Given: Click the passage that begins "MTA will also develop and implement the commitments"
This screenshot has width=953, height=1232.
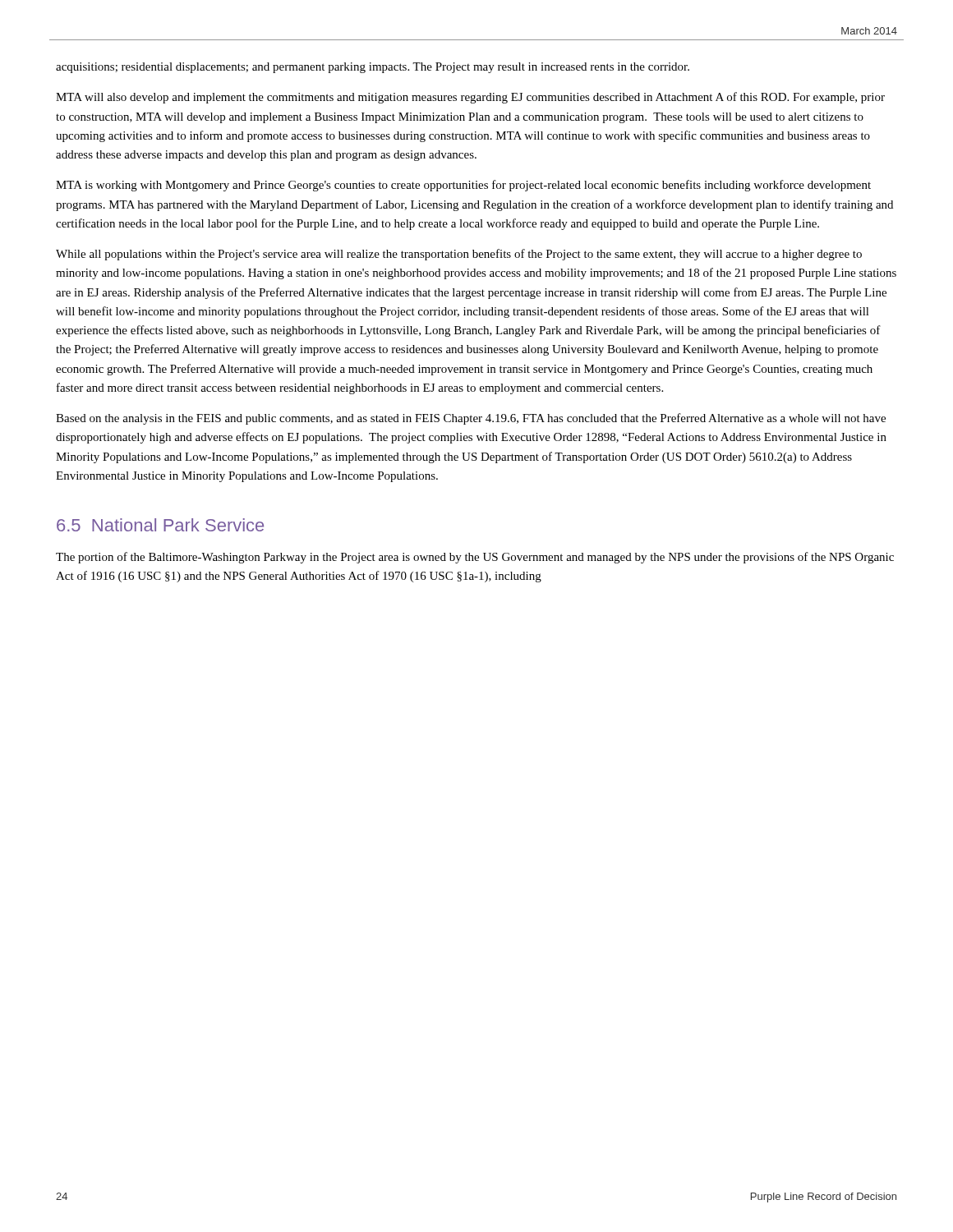Looking at the screenshot, I should (x=470, y=126).
